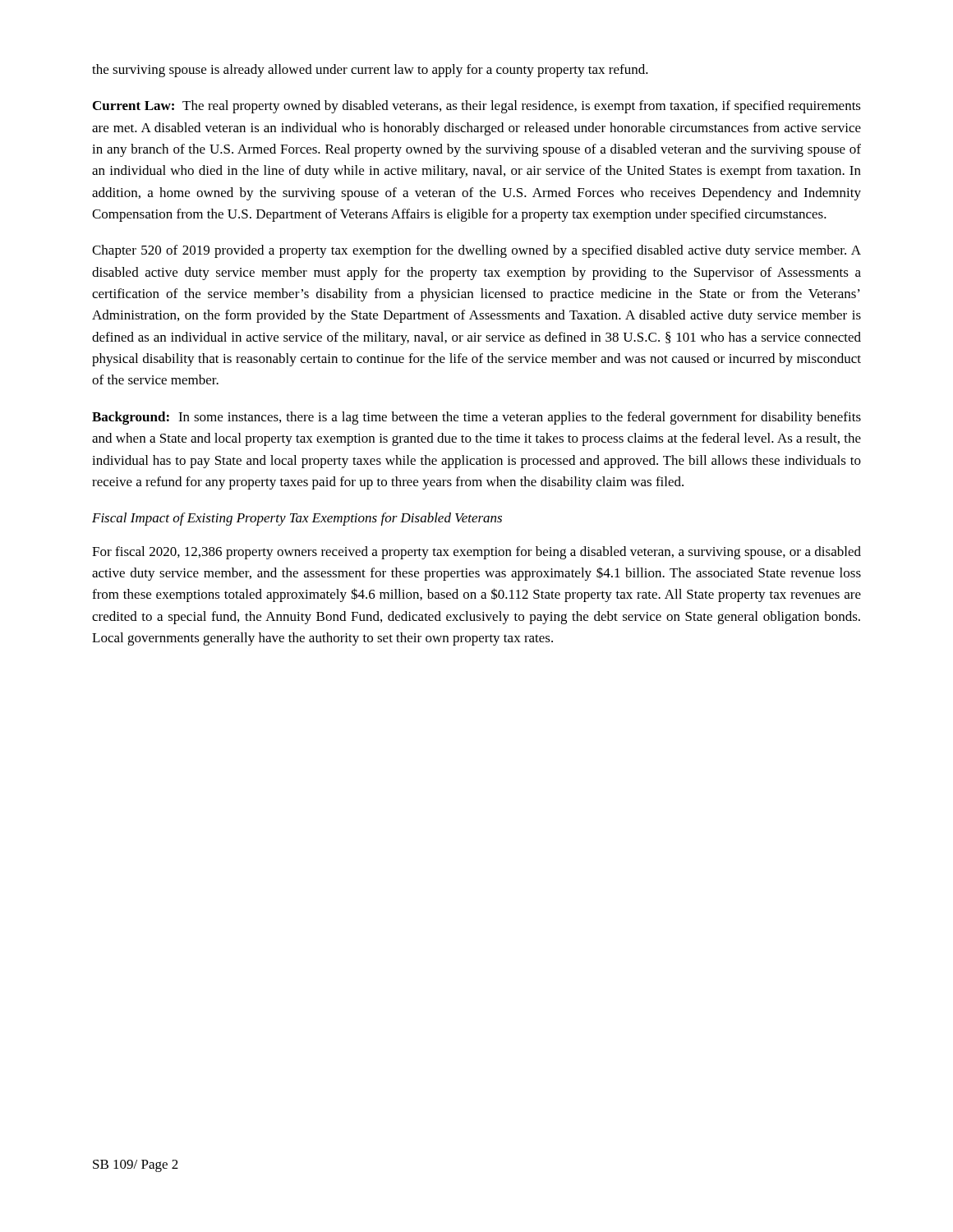Select the element starting "Chapter 520 of"
This screenshot has width=953, height=1232.
click(x=476, y=316)
